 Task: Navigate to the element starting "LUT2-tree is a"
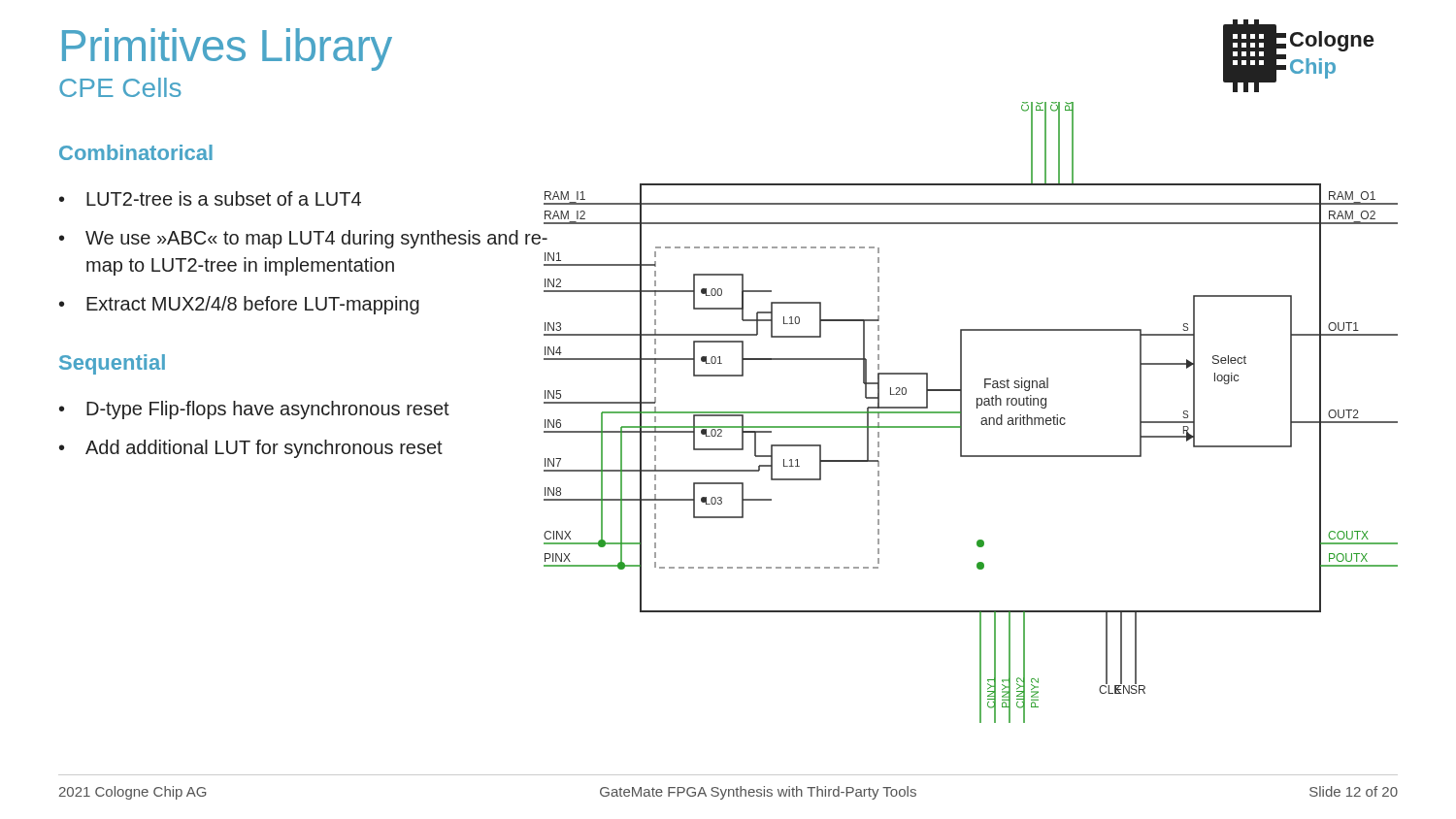[x=224, y=199]
